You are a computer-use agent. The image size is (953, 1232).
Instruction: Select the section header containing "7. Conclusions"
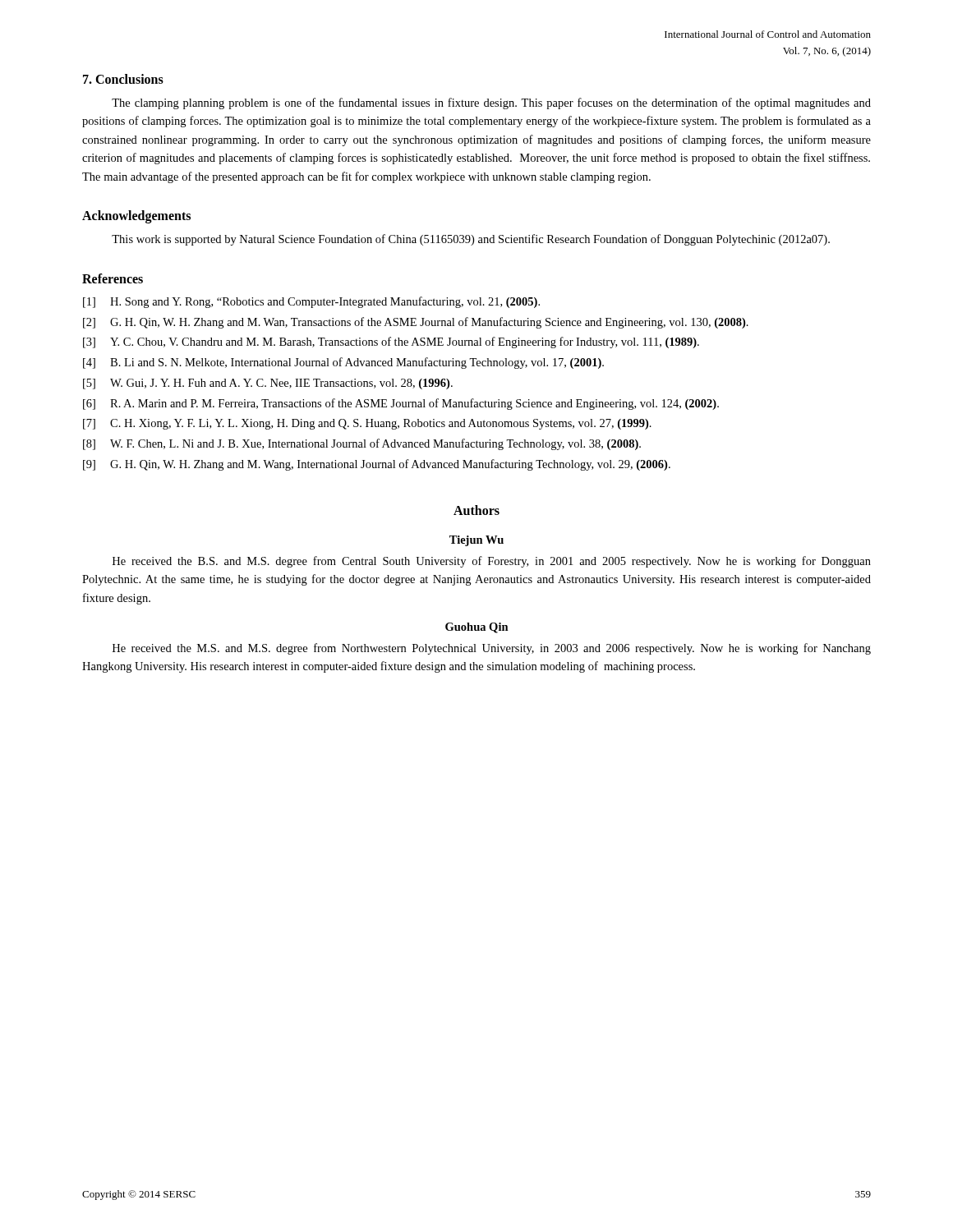tap(123, 79)
